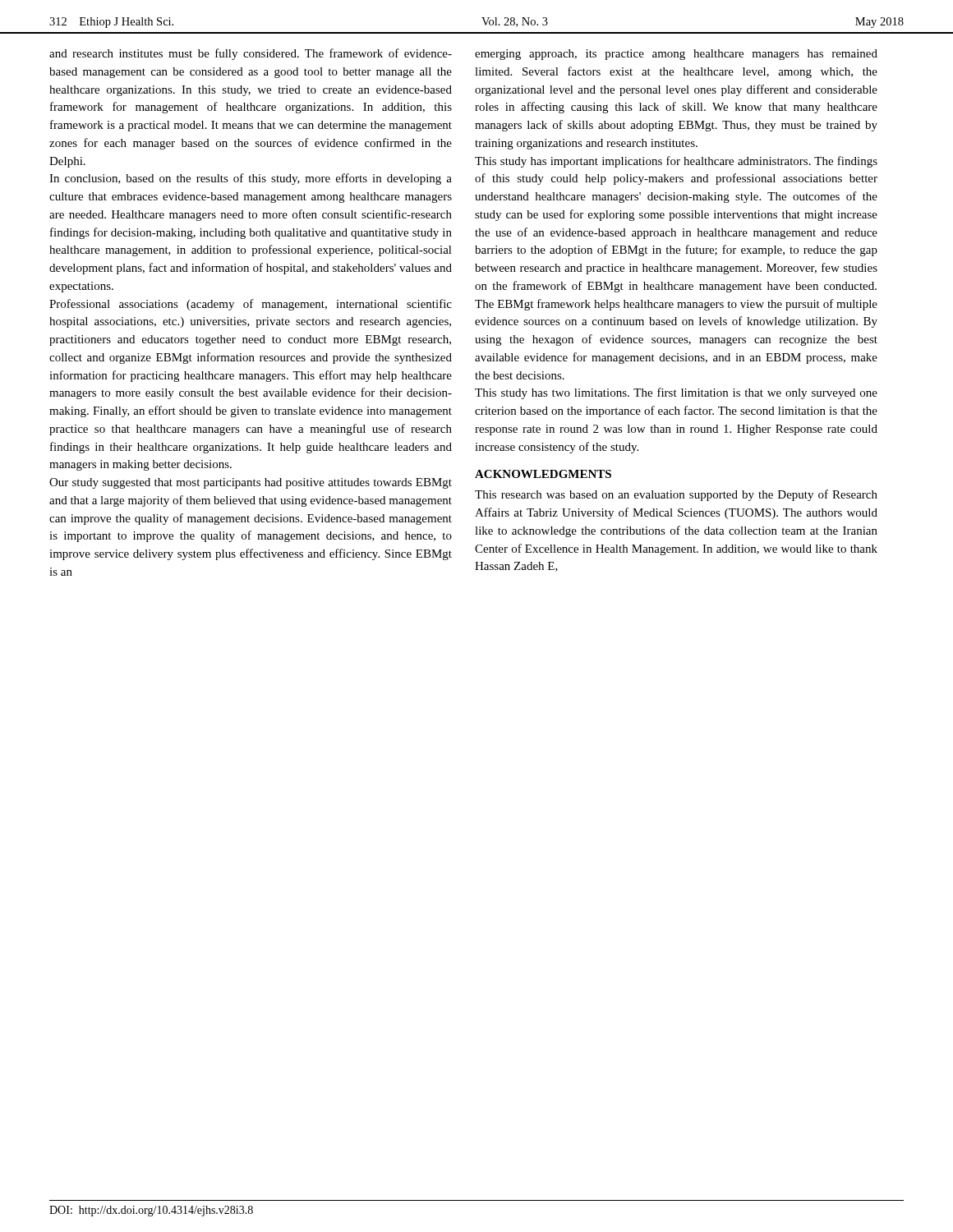Where is the passage that starts "Our study suggested that most participants"?
This screenshot has height=1232, width=953.
[x=251, y=528]
